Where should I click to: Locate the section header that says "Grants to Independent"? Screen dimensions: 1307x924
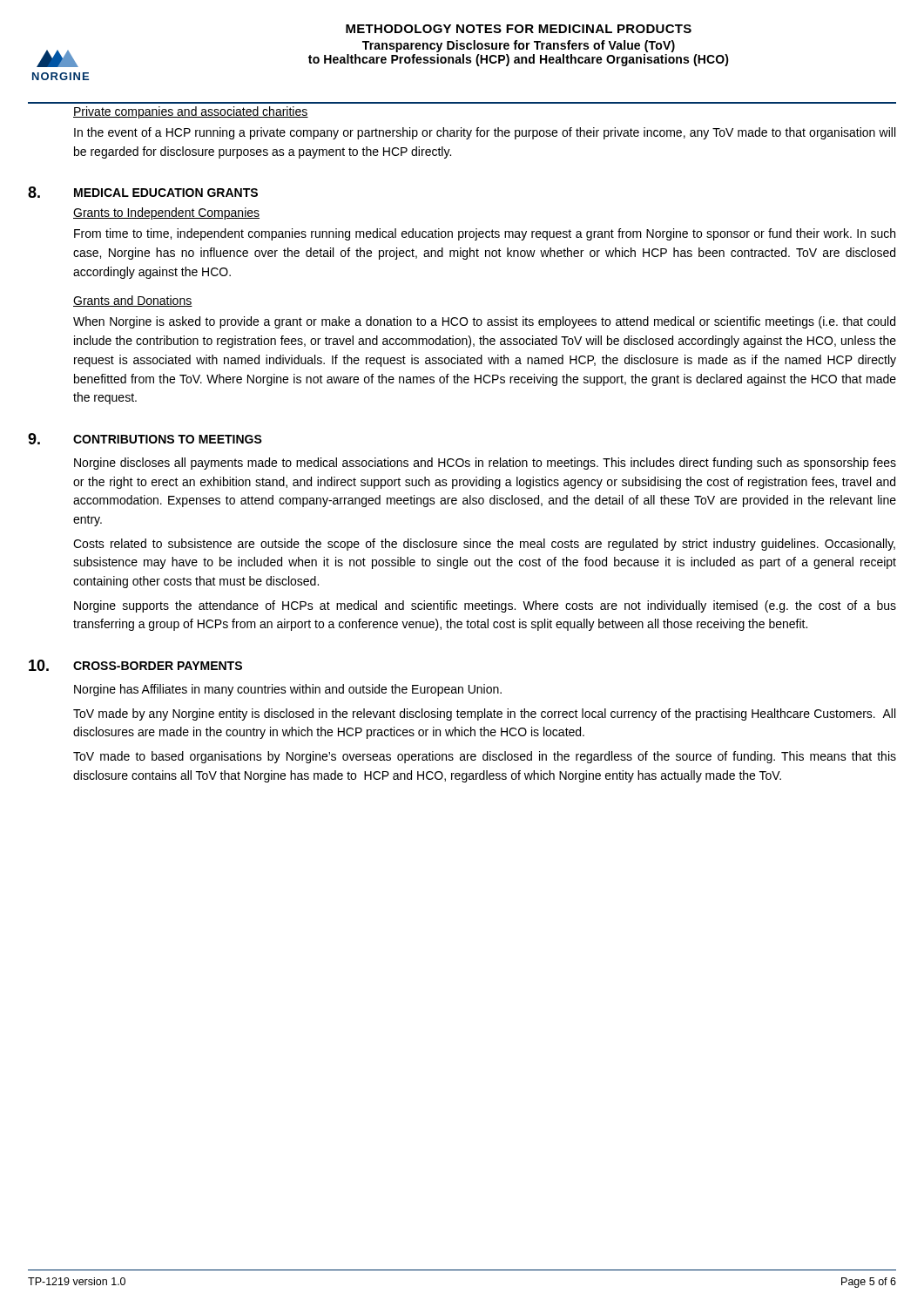tap(166, 213)
